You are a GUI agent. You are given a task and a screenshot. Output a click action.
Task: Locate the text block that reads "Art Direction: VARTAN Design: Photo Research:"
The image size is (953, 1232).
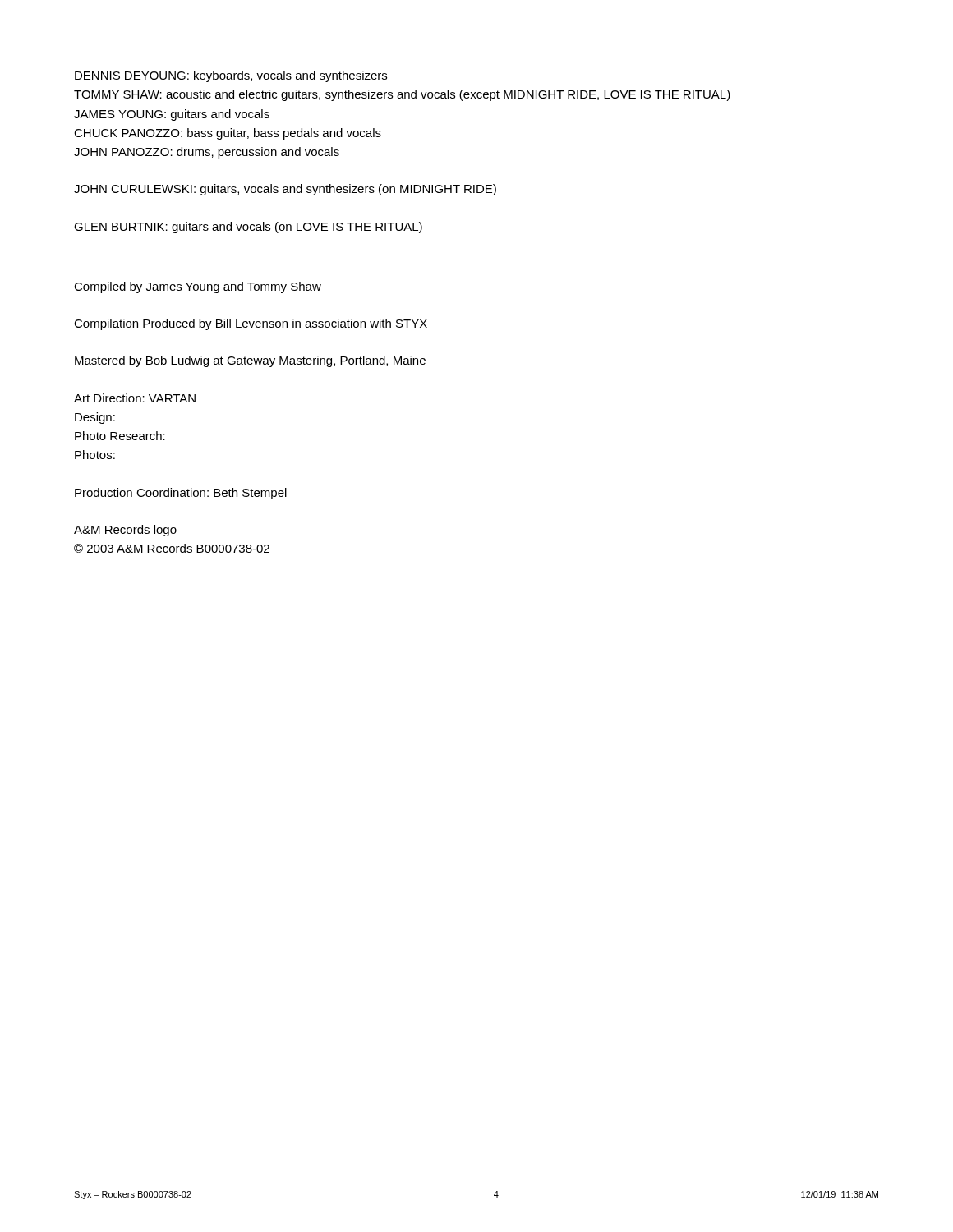(x=135, y=426)
